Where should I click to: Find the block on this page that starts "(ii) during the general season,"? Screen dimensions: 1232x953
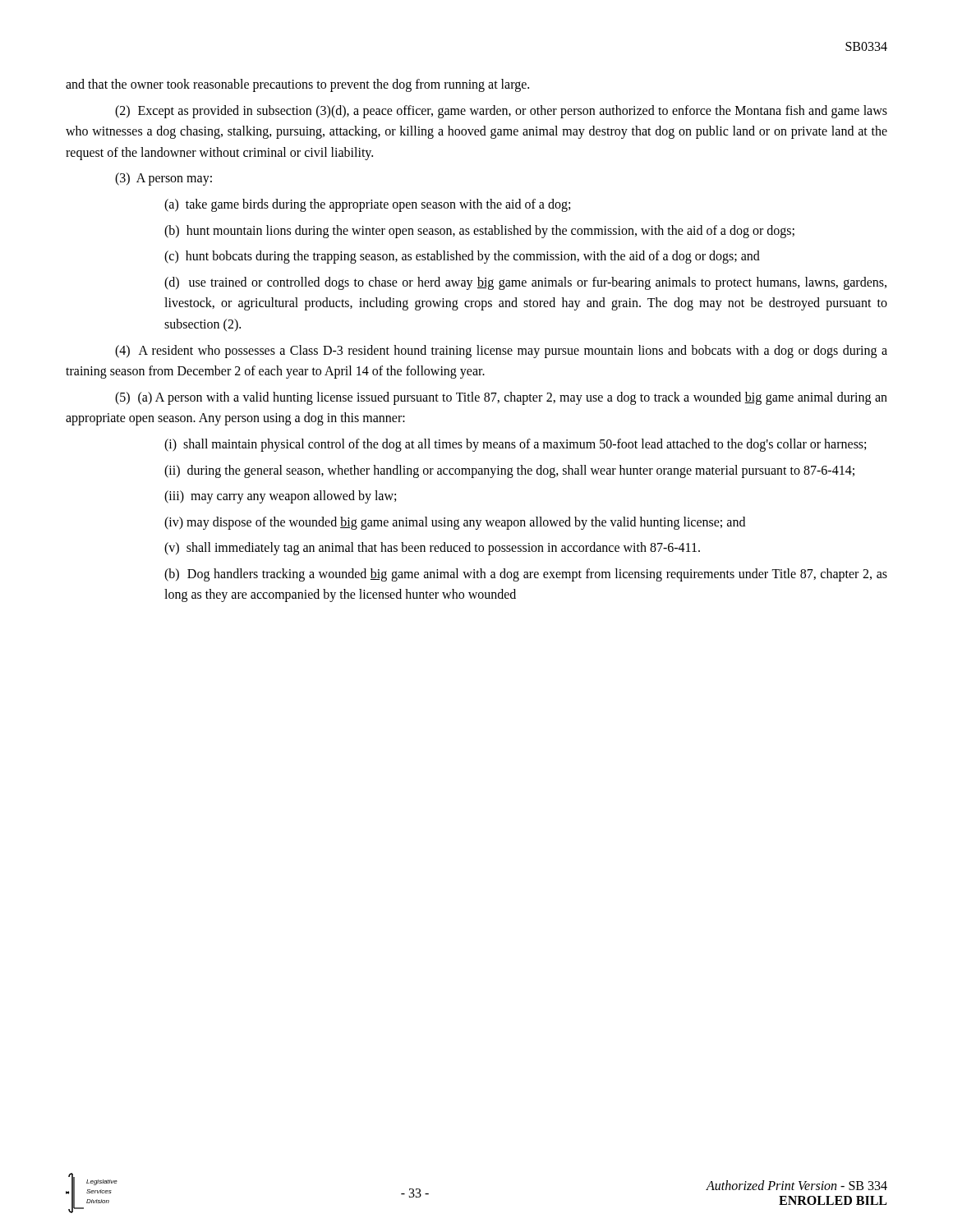tap(510, 470)
